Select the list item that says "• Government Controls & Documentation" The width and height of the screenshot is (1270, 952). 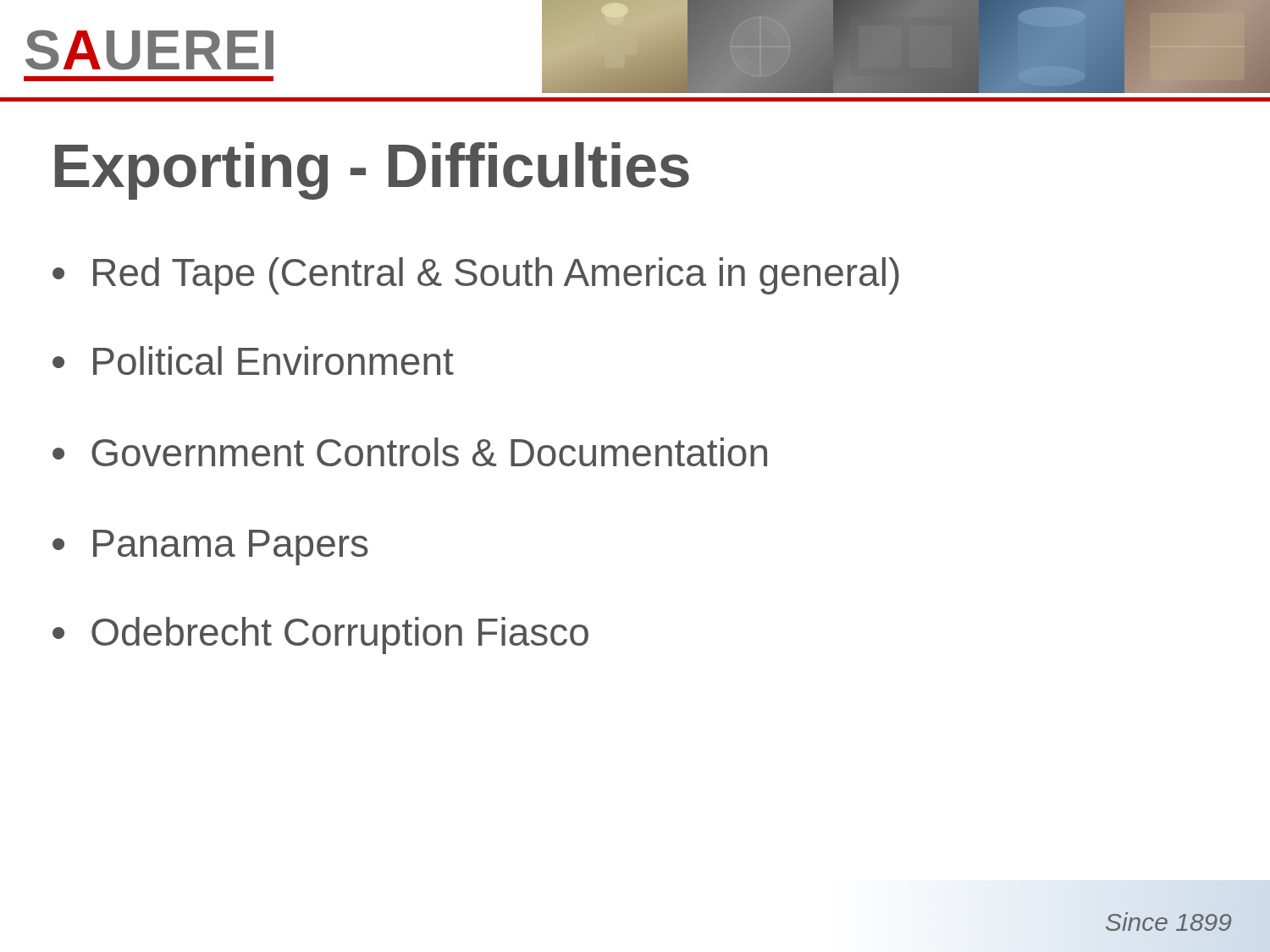(410, 453)
